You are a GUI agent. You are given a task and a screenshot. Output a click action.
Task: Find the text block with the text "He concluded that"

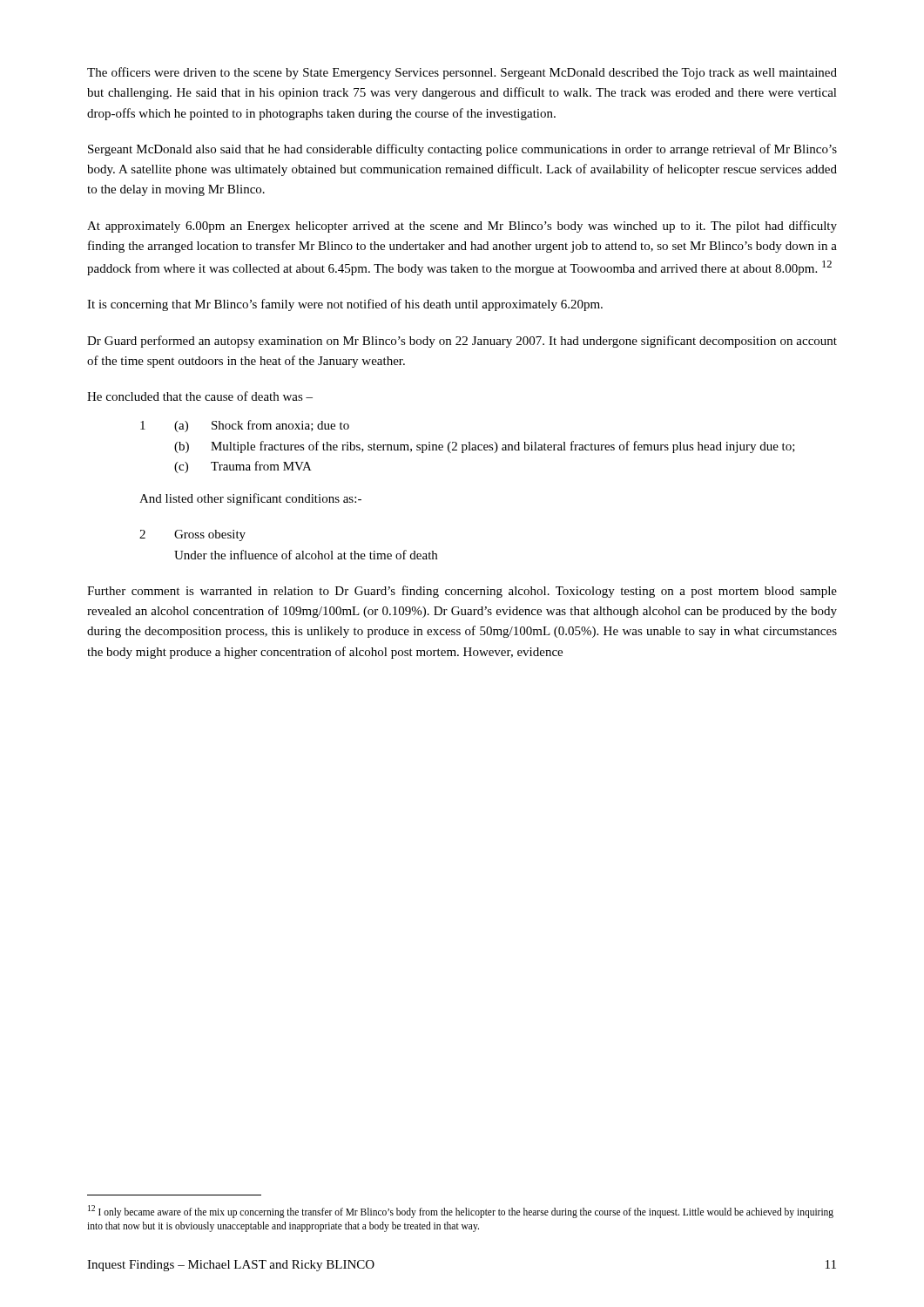point(200,396)
